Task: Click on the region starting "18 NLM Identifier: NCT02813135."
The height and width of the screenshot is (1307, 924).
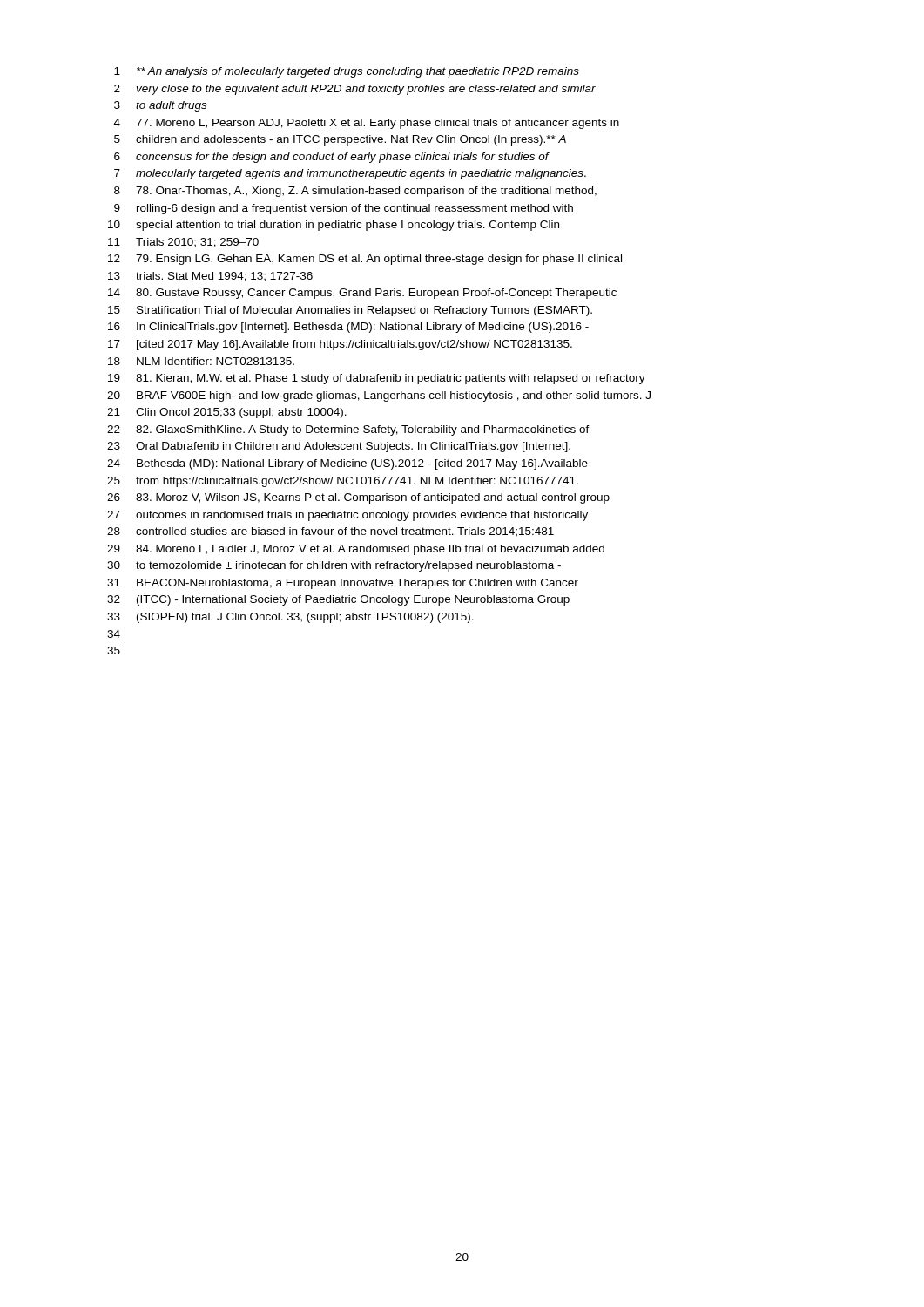Action: [x=201, y=361]
